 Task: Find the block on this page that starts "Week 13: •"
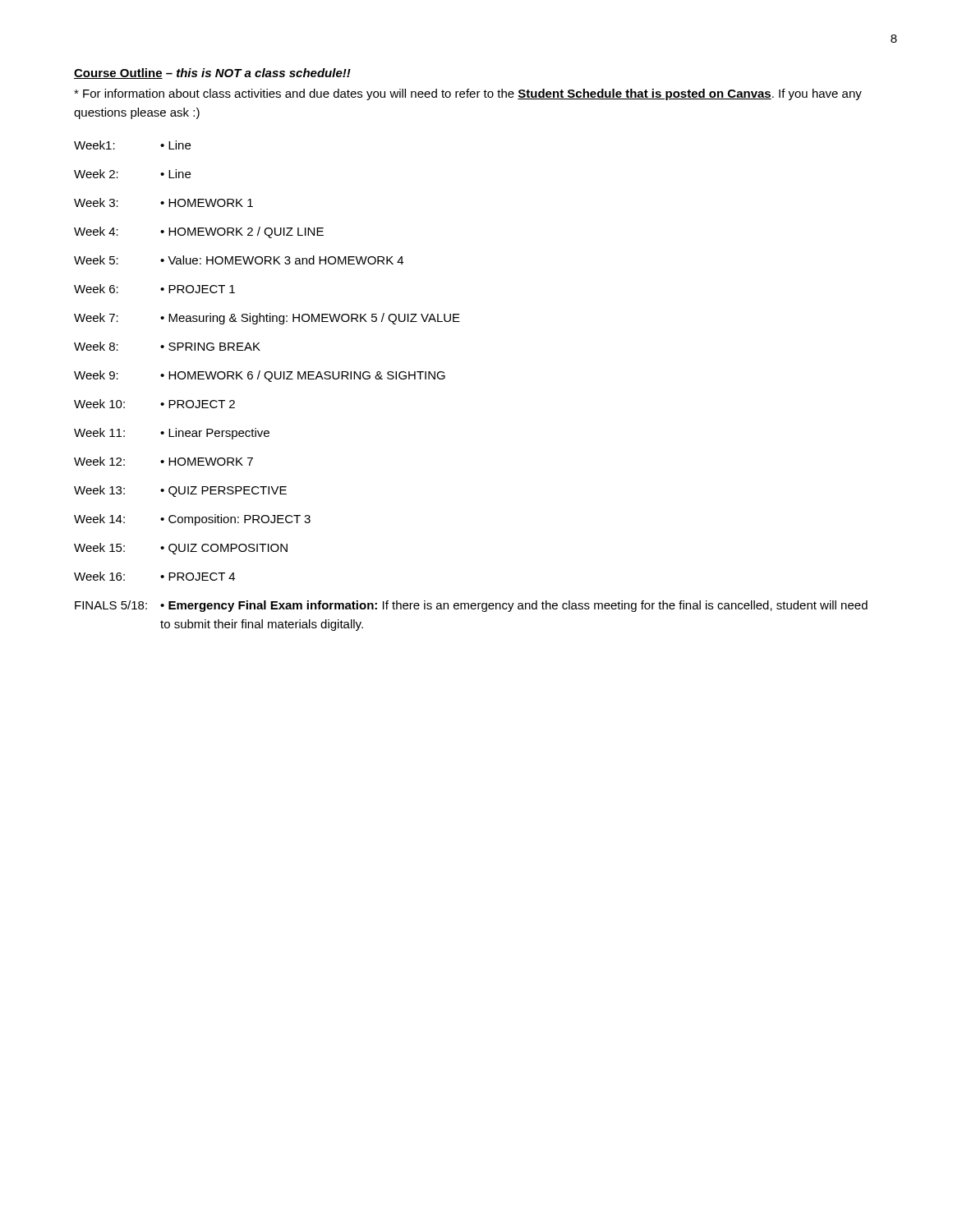180,491
